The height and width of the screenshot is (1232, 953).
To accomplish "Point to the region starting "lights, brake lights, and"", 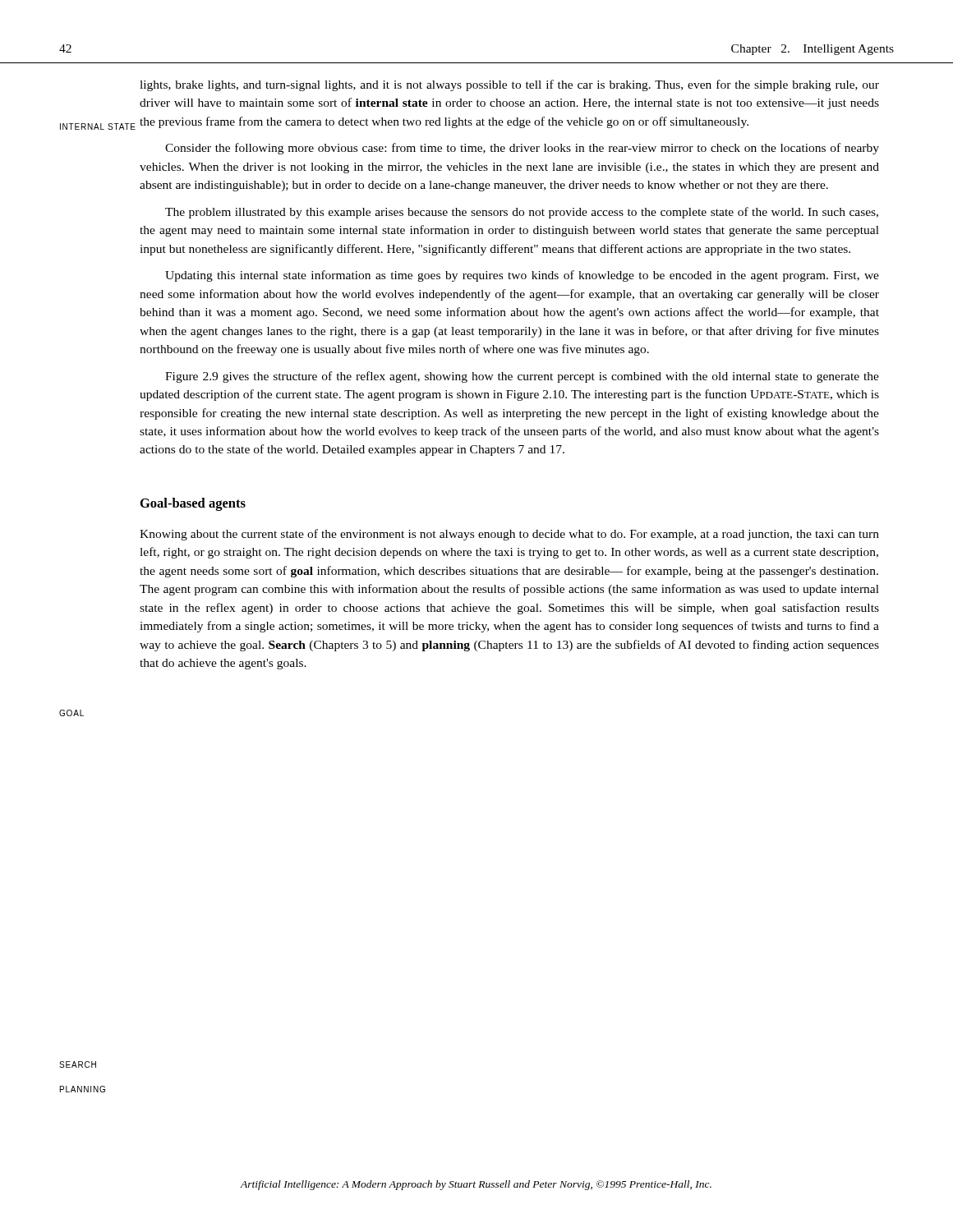I will point(509,103).
